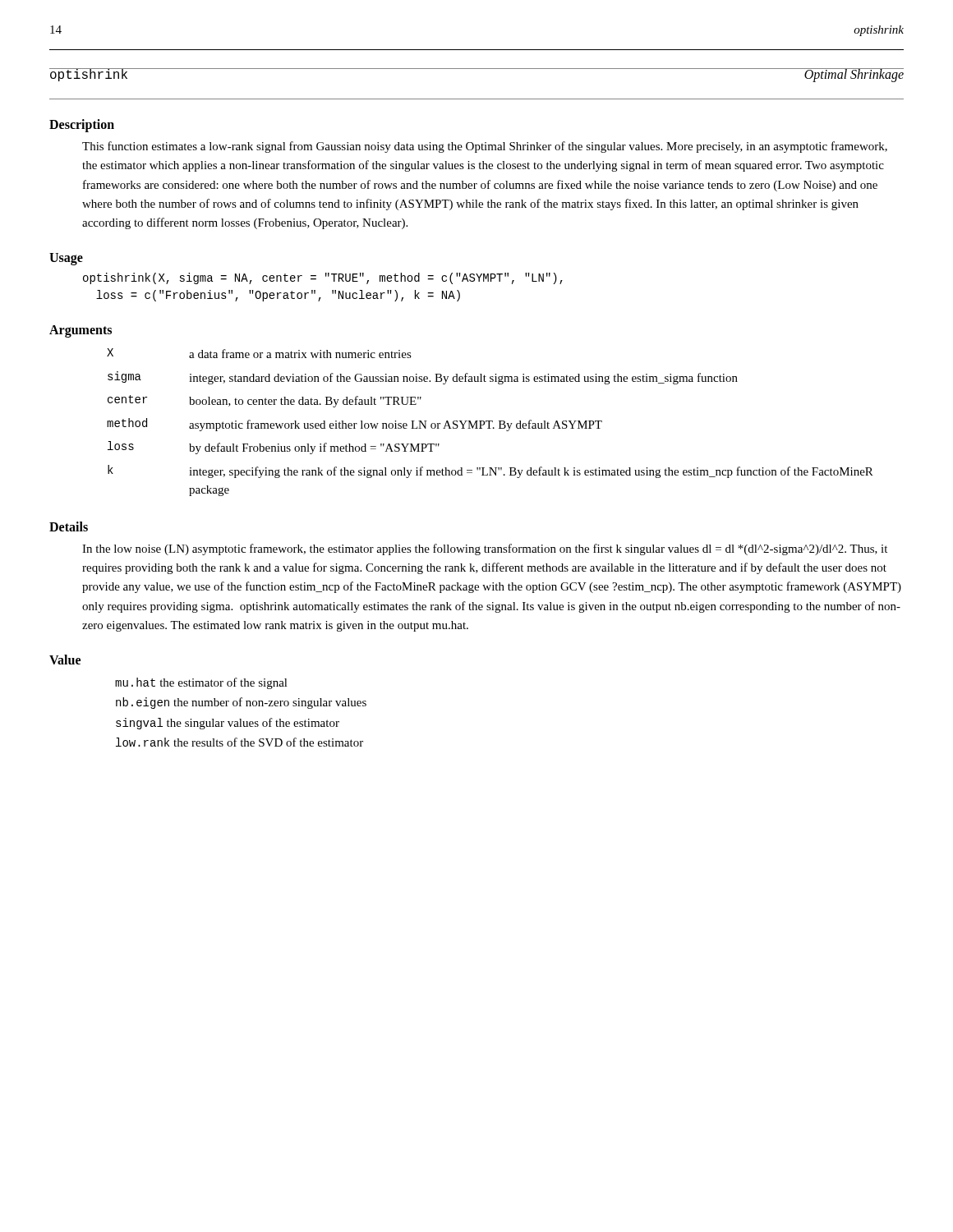Find the table that mentions "by default Frobenius only if"

[476, 422]
